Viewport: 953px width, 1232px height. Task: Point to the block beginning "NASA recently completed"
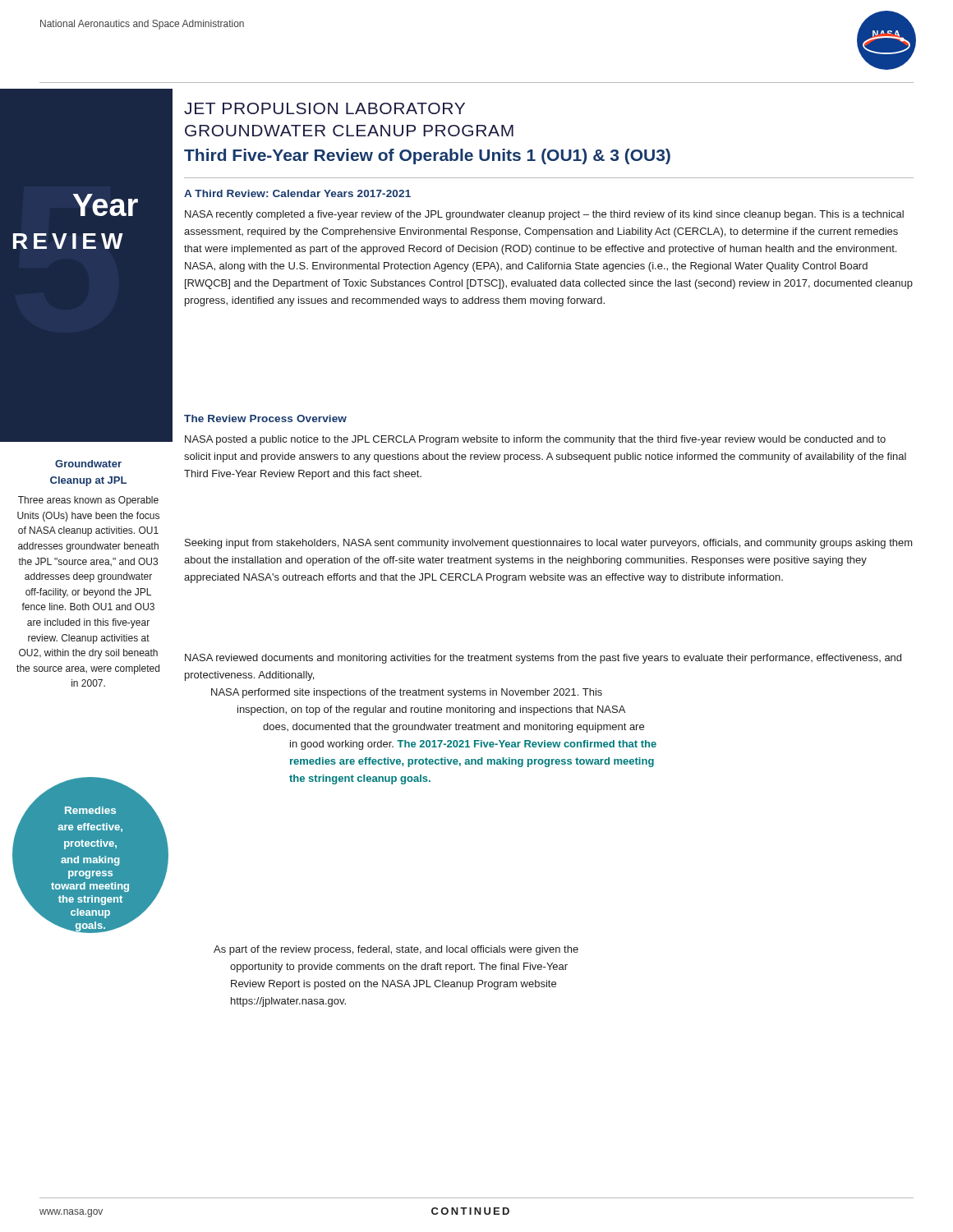point(548,257)
